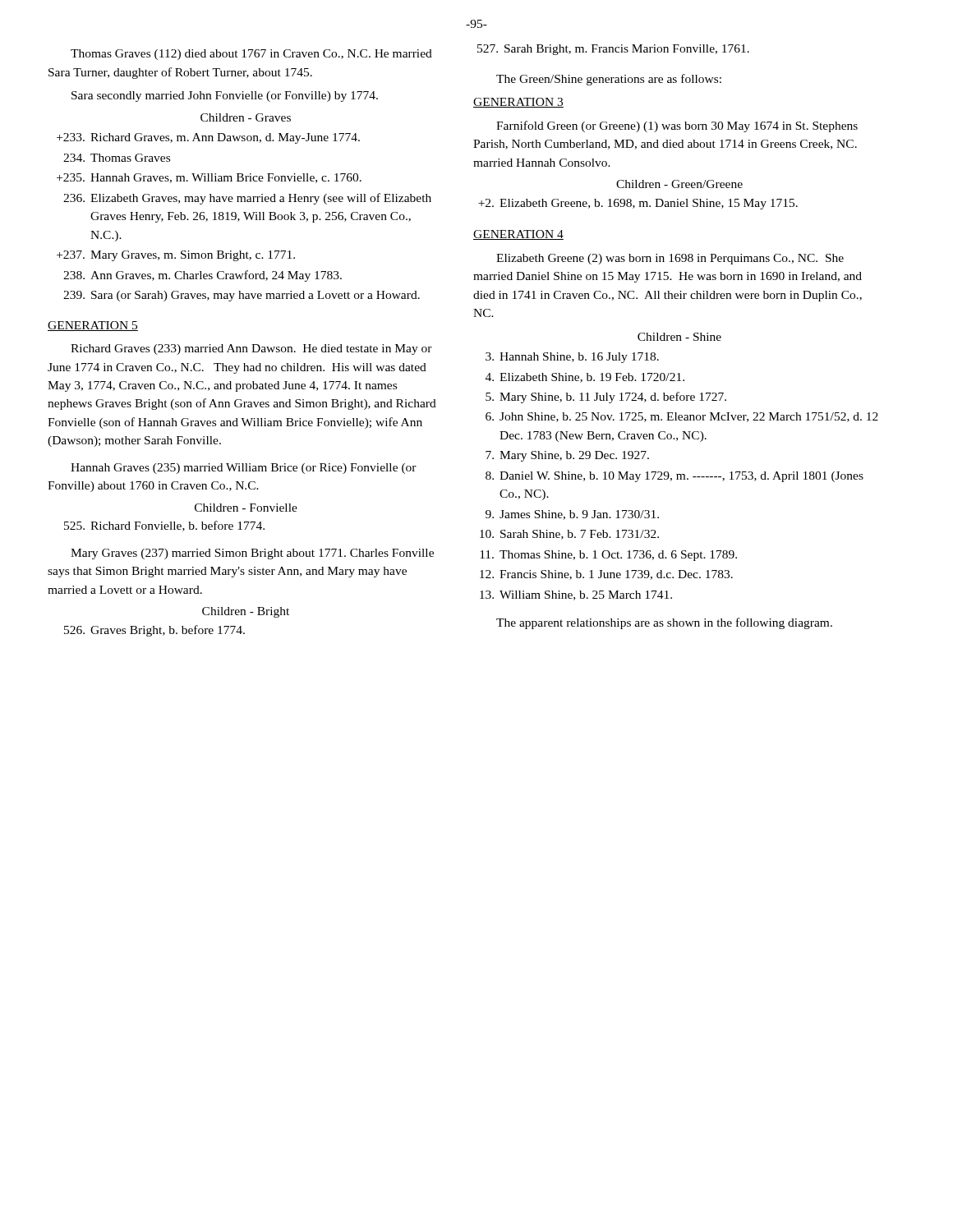Click on the element starting "10. Sarah Shine, b. 7 Feb. 1731/32."
This screenshot has height=1232, width=953.
(x=569, y=535)
